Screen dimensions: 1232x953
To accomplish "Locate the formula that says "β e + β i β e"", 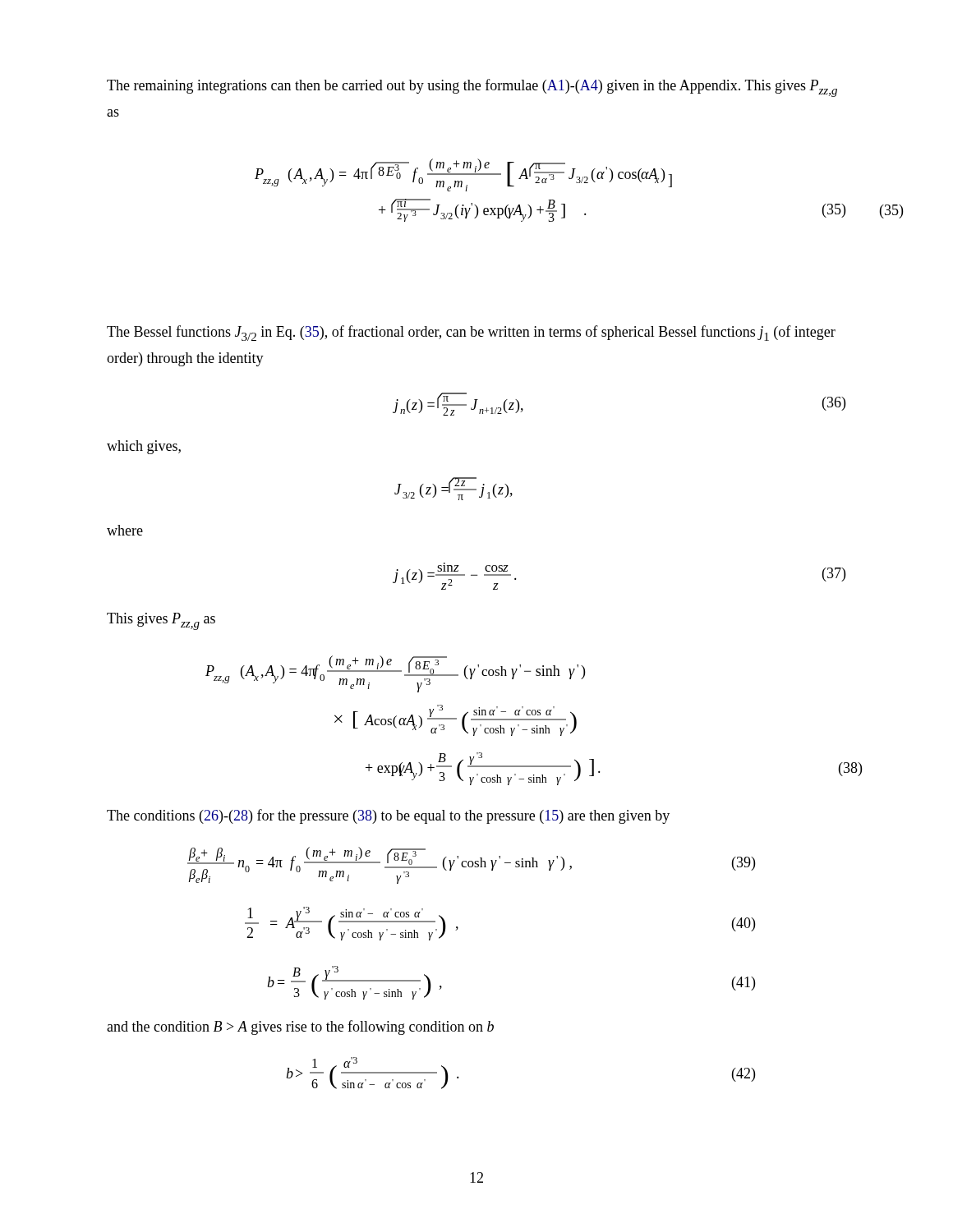I will coord(476,863).
